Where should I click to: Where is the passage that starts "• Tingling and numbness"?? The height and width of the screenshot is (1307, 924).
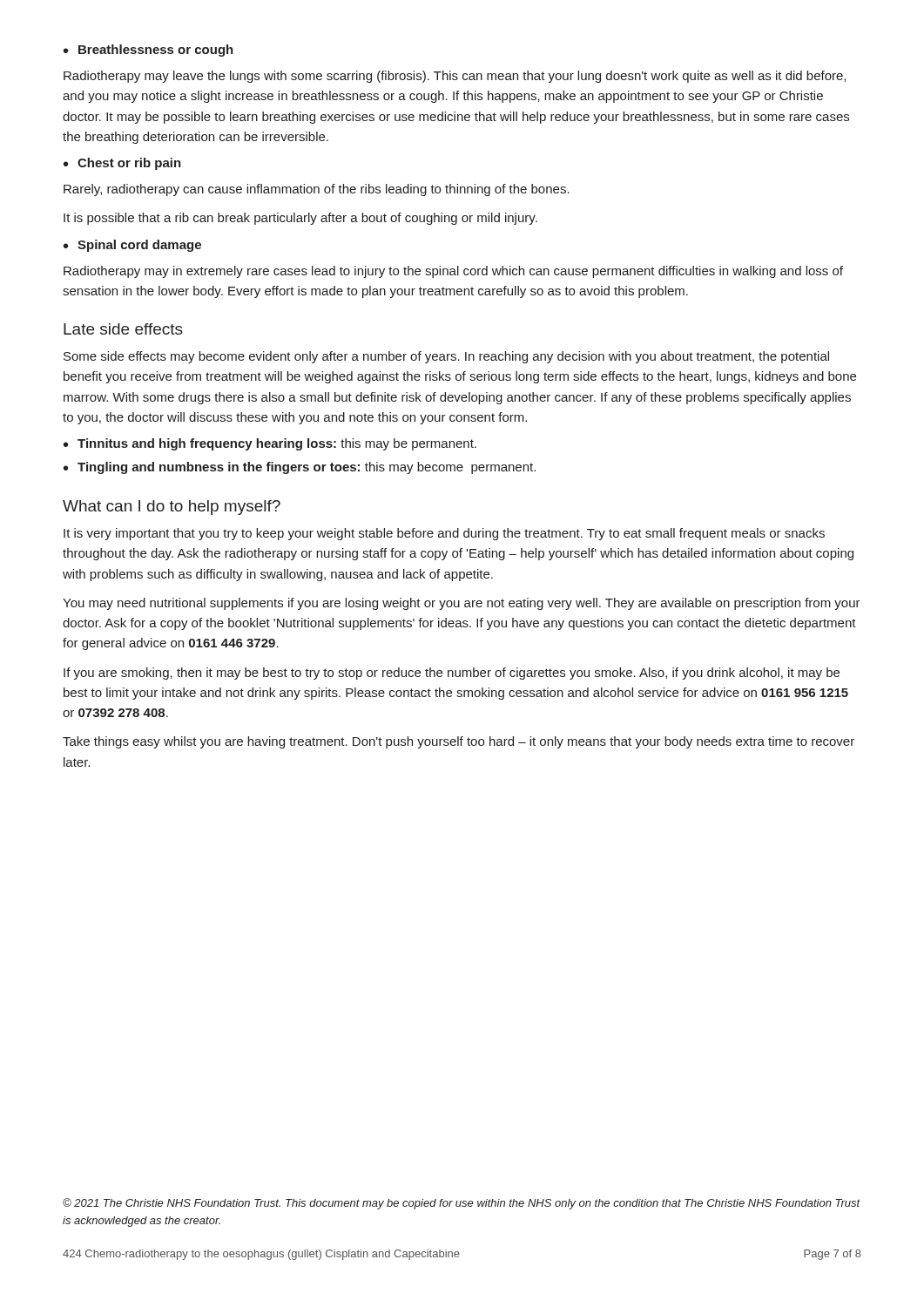pyautogui.click(x=462, y=468)
